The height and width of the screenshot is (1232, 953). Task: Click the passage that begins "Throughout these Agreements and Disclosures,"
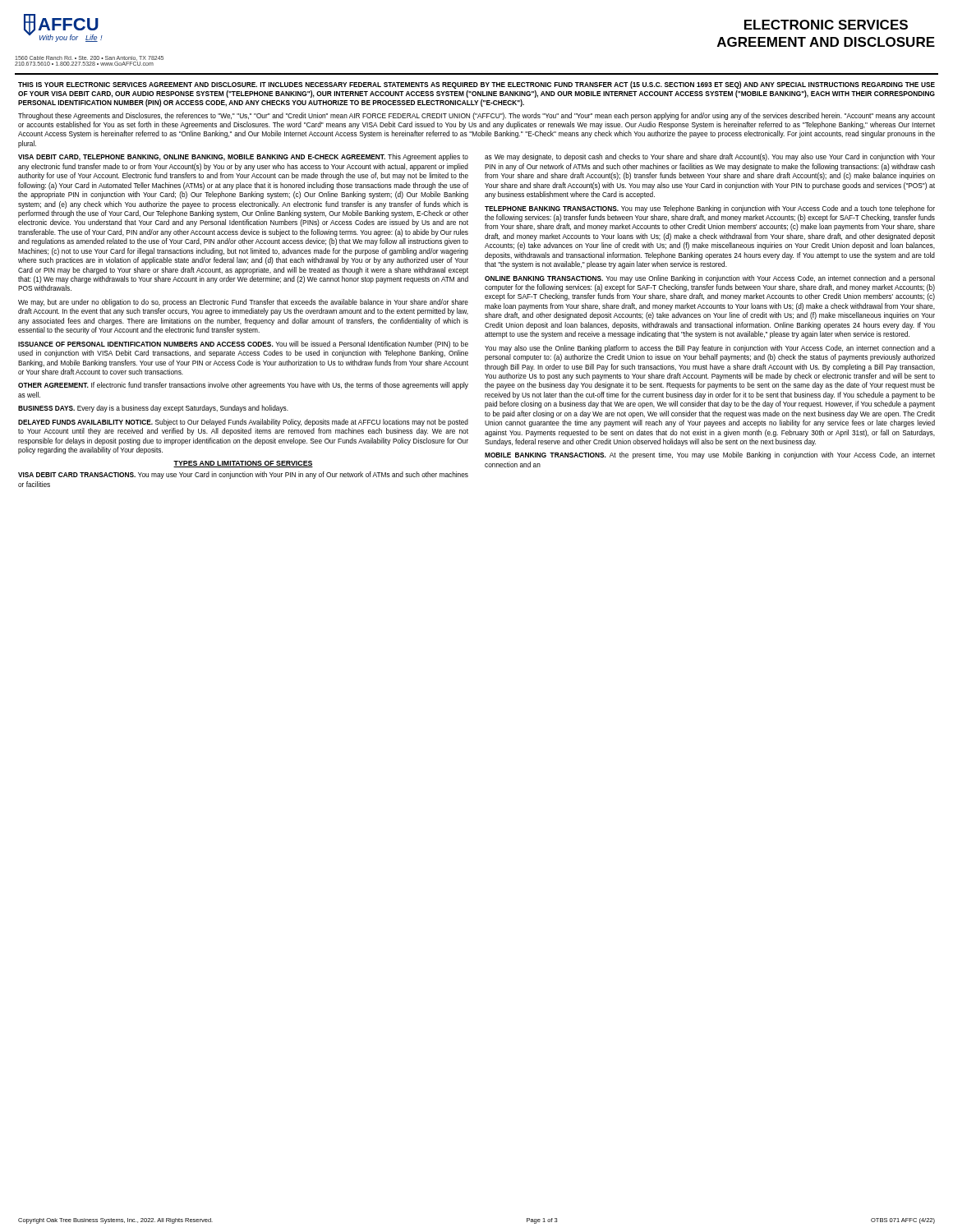click(x=476, y=130)
